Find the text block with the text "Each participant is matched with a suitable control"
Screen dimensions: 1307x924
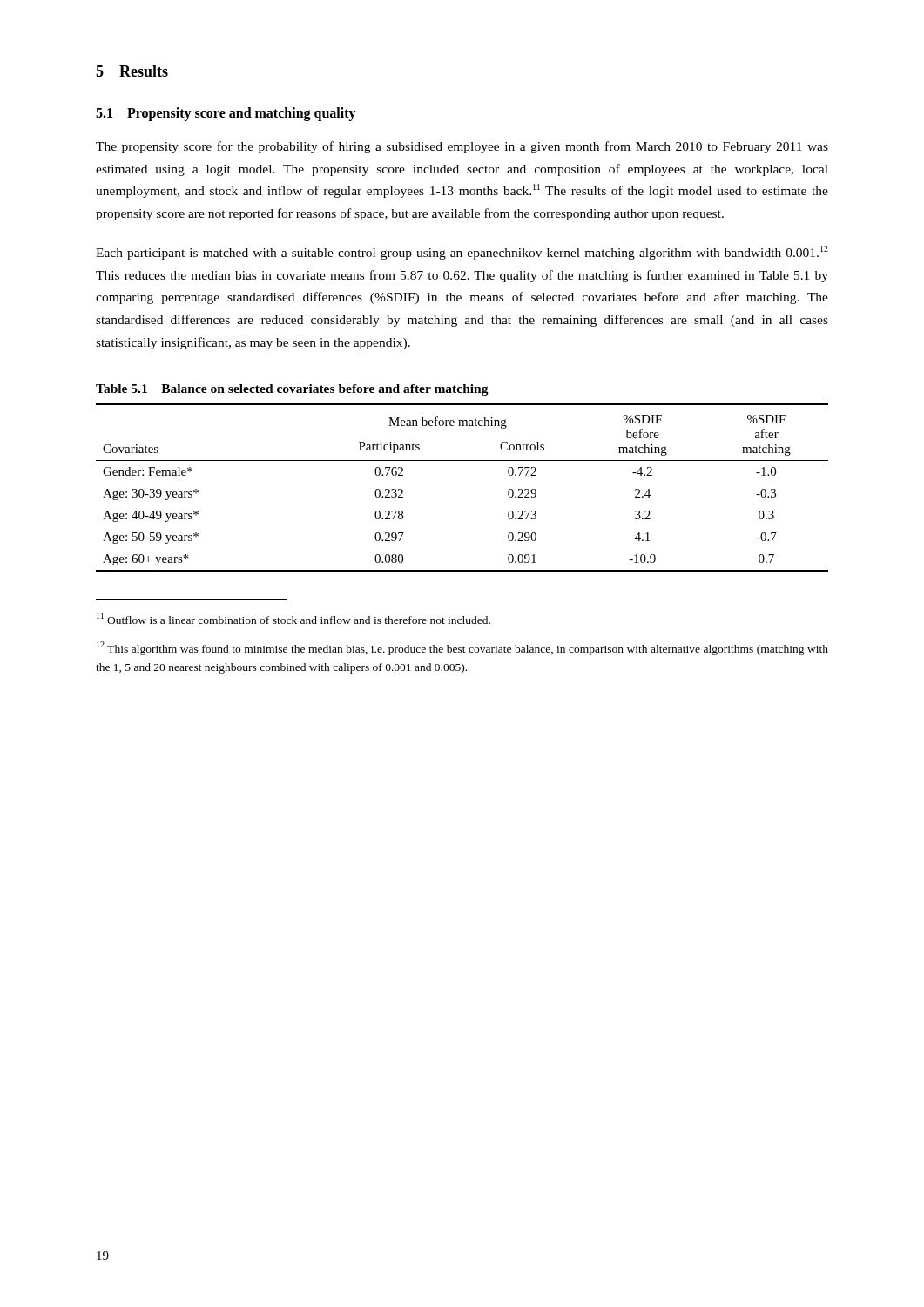pyautogui.click(x=462, y=296)
